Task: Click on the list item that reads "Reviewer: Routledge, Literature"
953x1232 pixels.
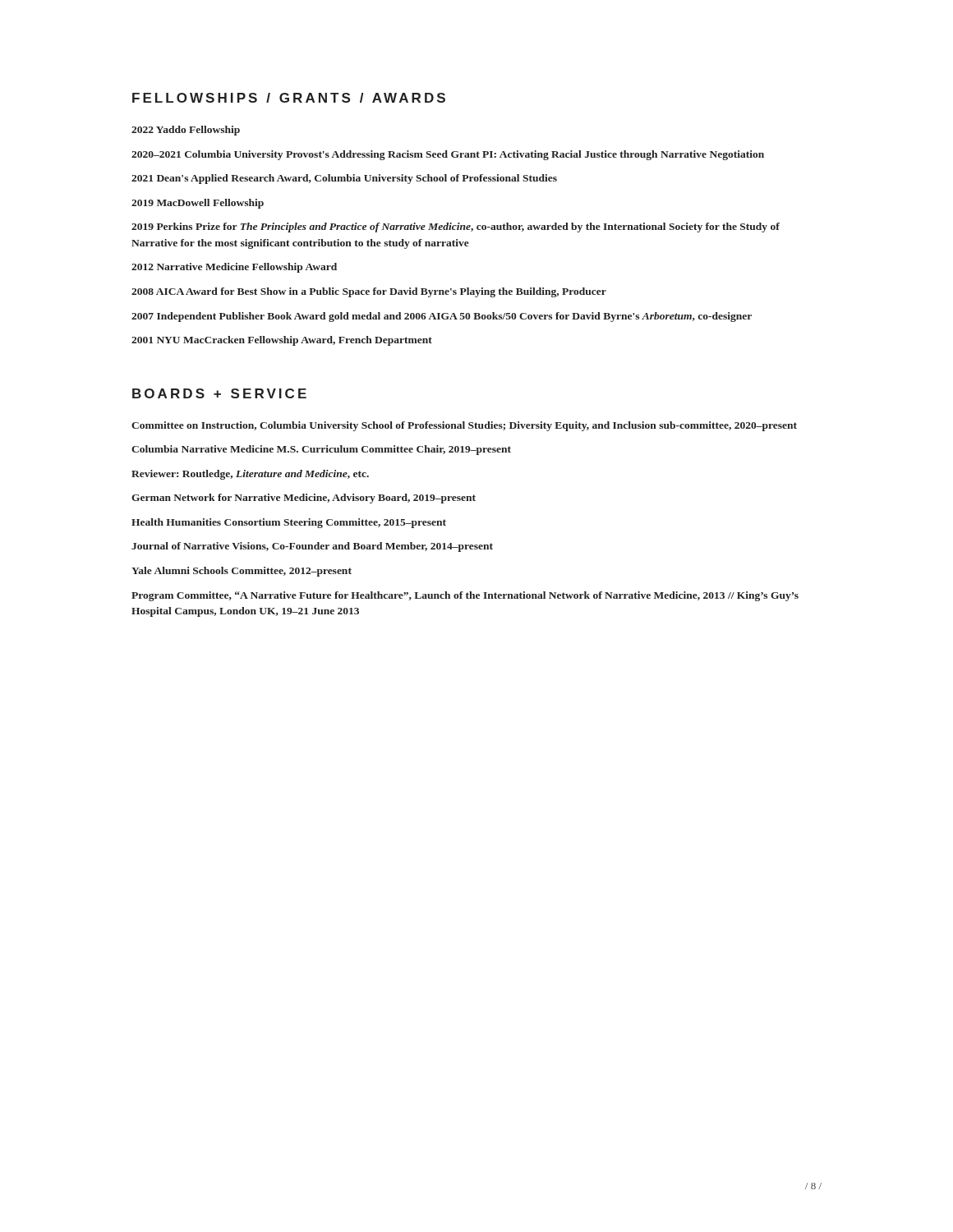Action: click(250, 473)
